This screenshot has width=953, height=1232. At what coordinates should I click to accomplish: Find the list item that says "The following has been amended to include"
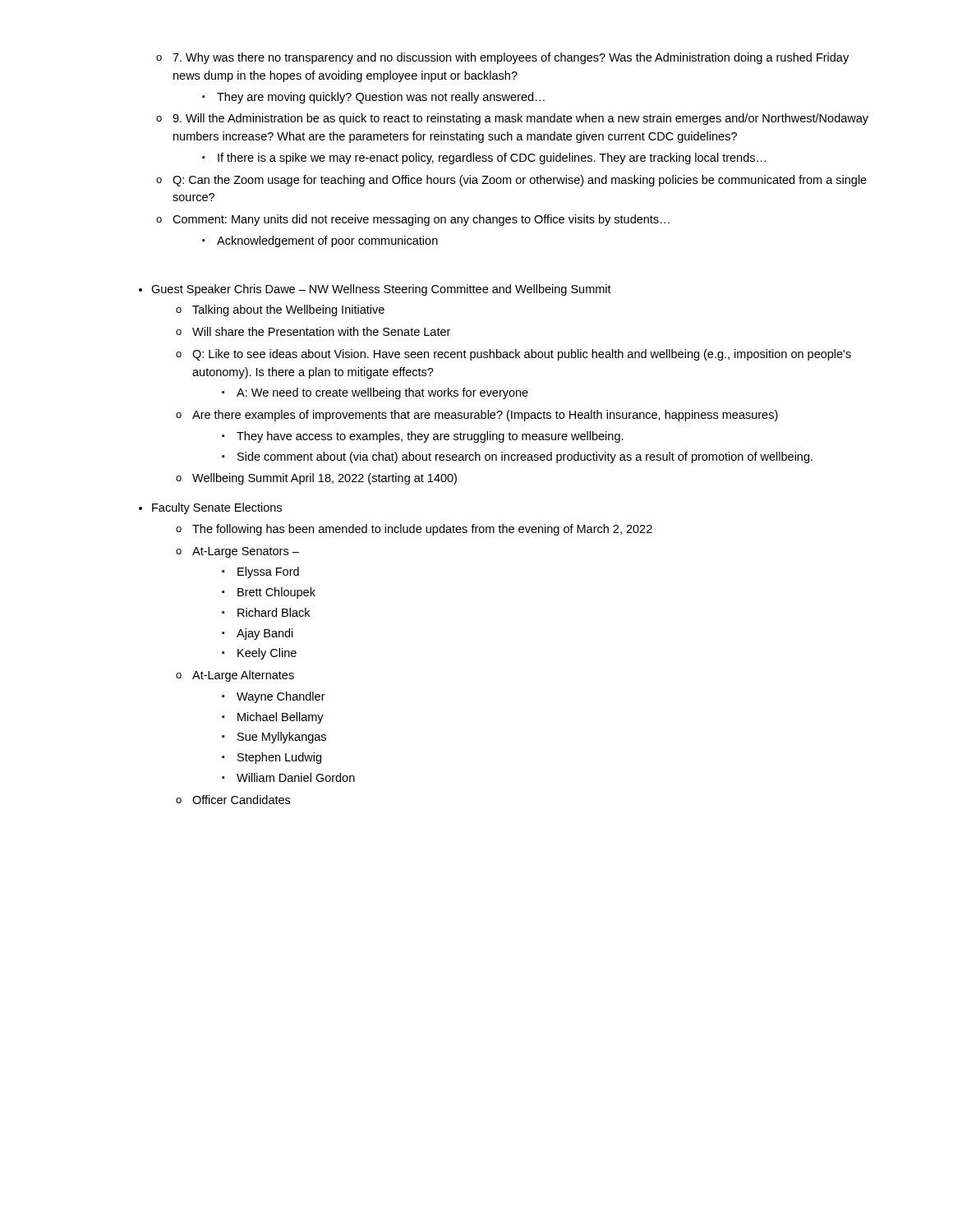pyautogui.click(x=422, y=529)
